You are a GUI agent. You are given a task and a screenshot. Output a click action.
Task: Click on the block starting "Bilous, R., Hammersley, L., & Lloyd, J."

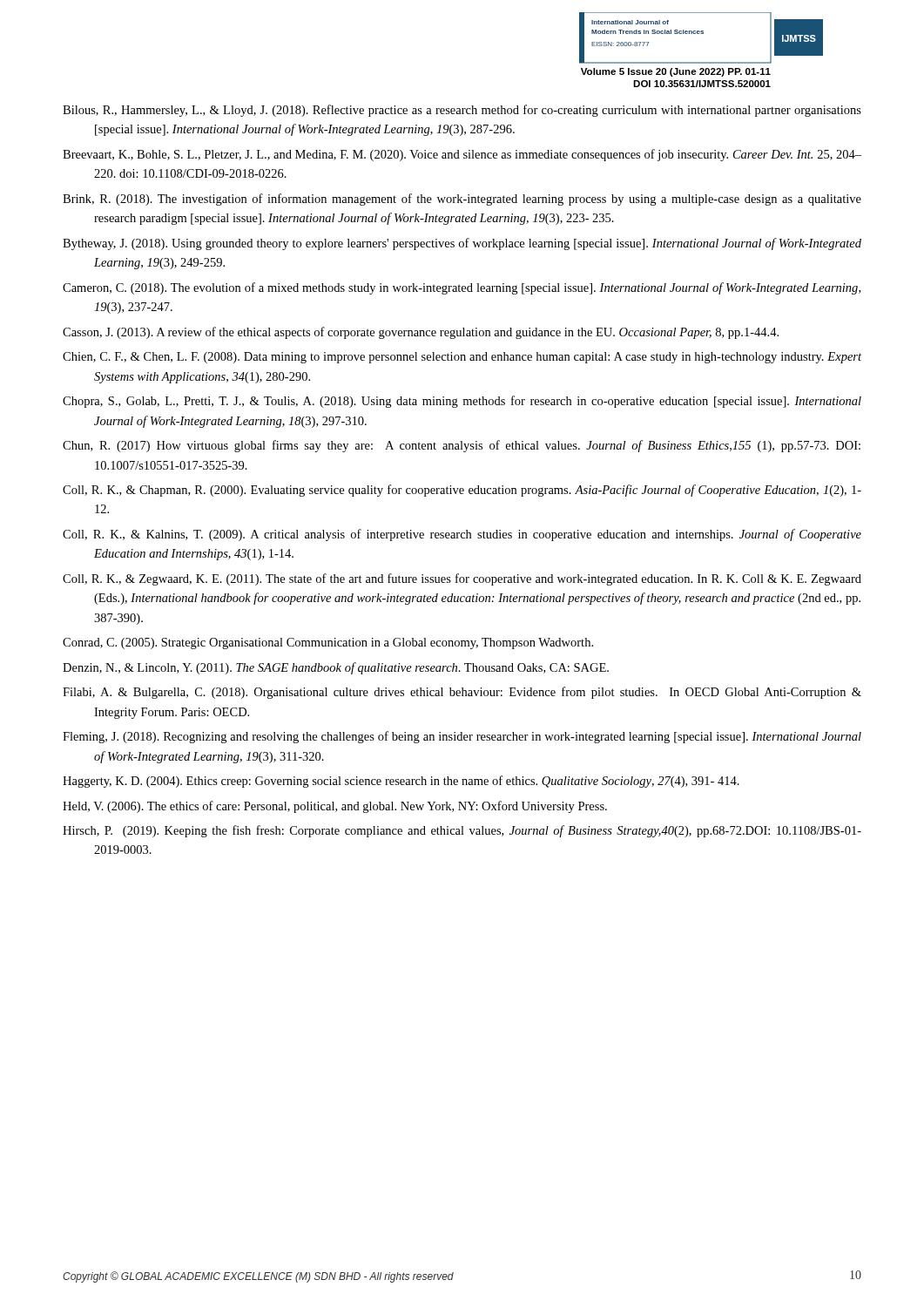click(x=462, y=120)
